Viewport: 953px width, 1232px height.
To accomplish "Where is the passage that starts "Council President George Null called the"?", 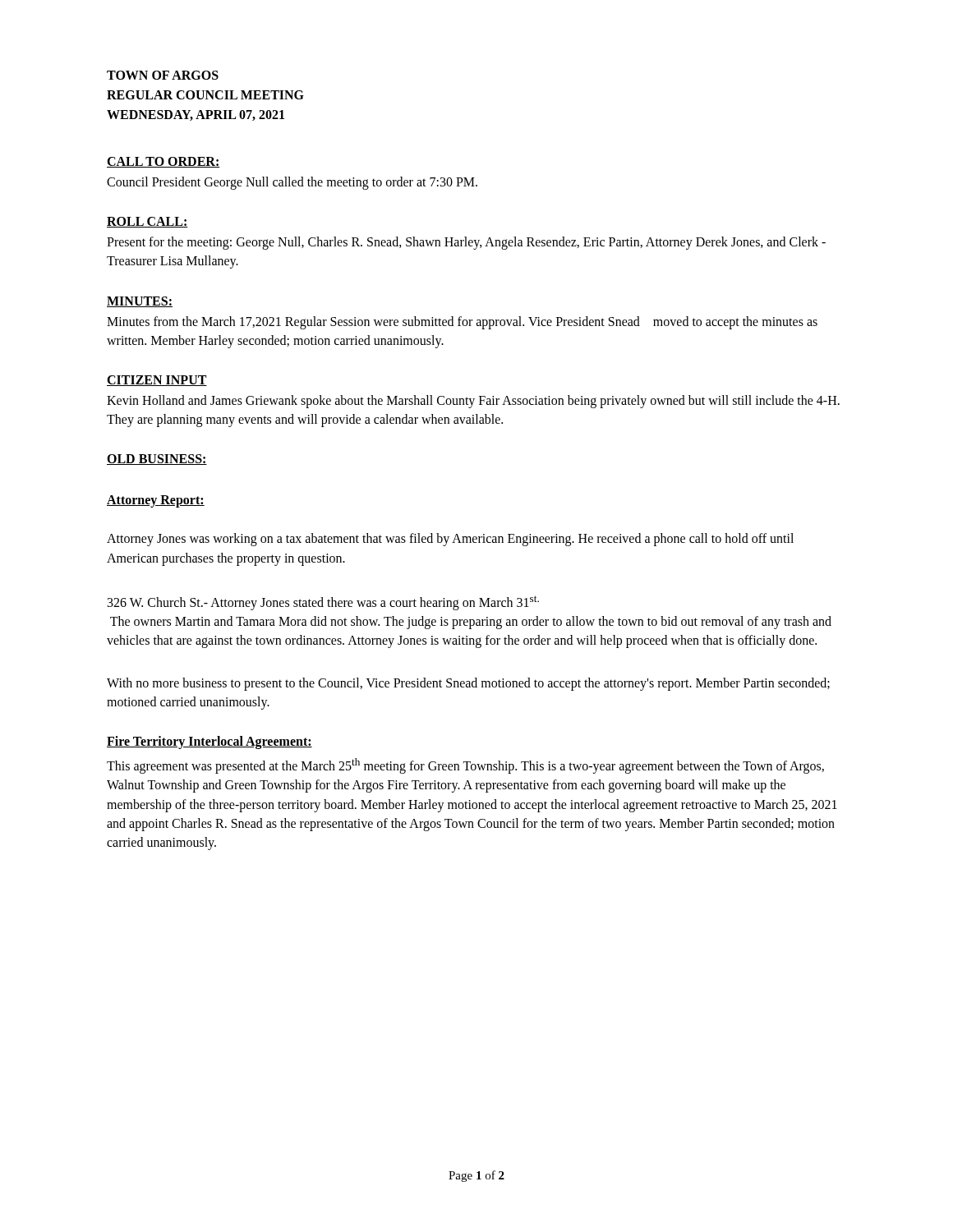I will [476, 182].
